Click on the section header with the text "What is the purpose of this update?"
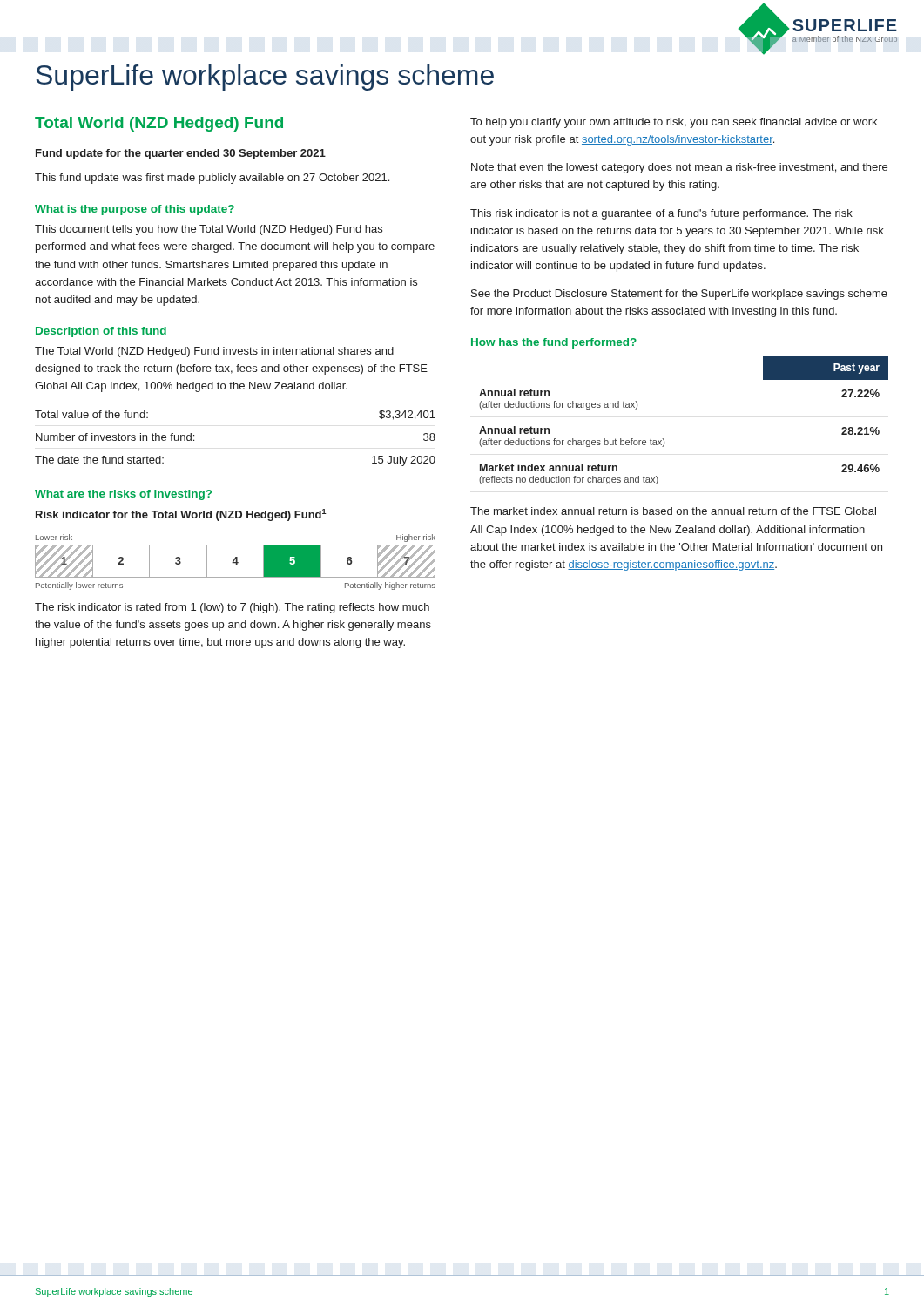This screenshot has width=924, height=1307. pos(135,209)
